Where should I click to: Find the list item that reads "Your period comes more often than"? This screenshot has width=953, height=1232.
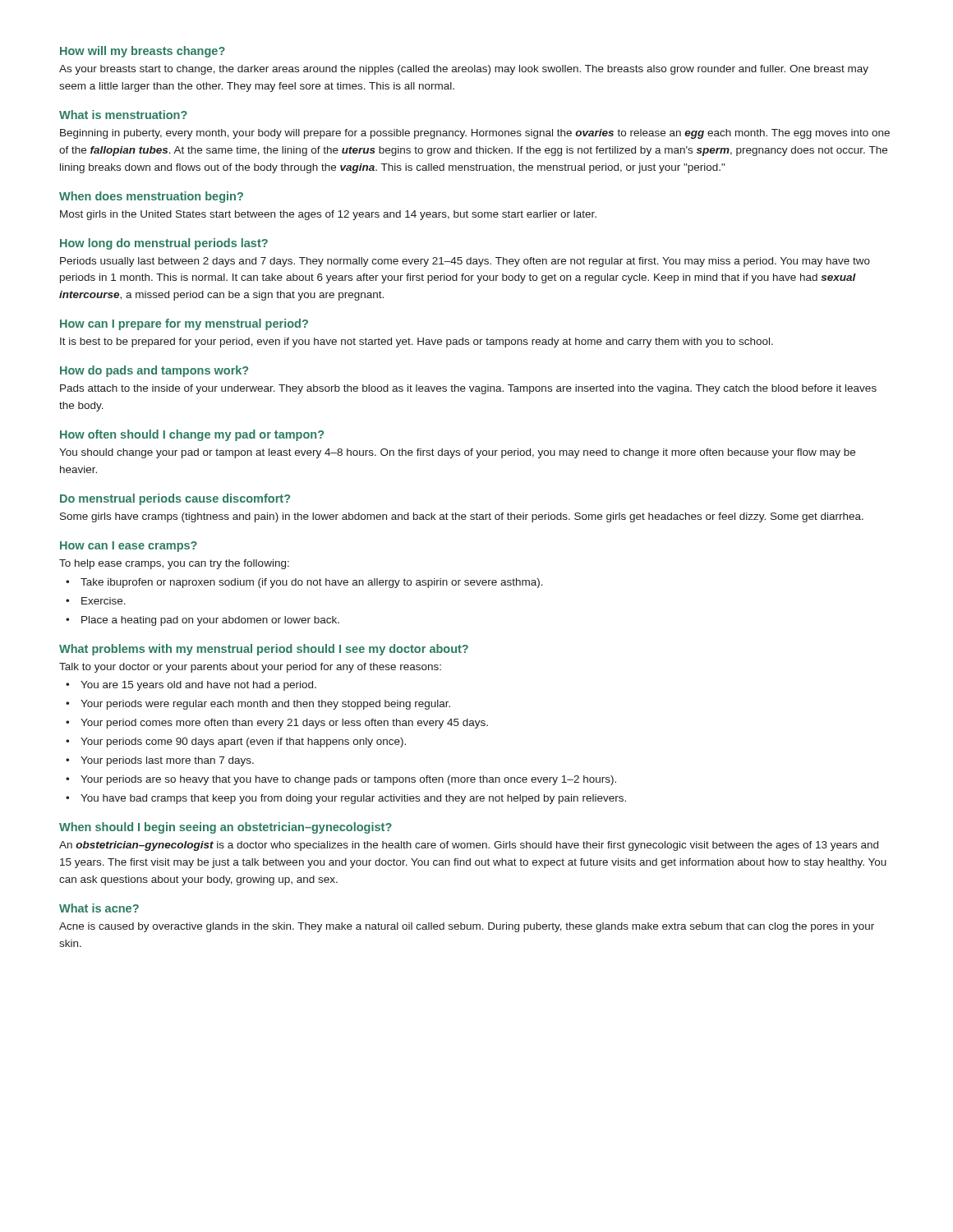pos(285,723)
